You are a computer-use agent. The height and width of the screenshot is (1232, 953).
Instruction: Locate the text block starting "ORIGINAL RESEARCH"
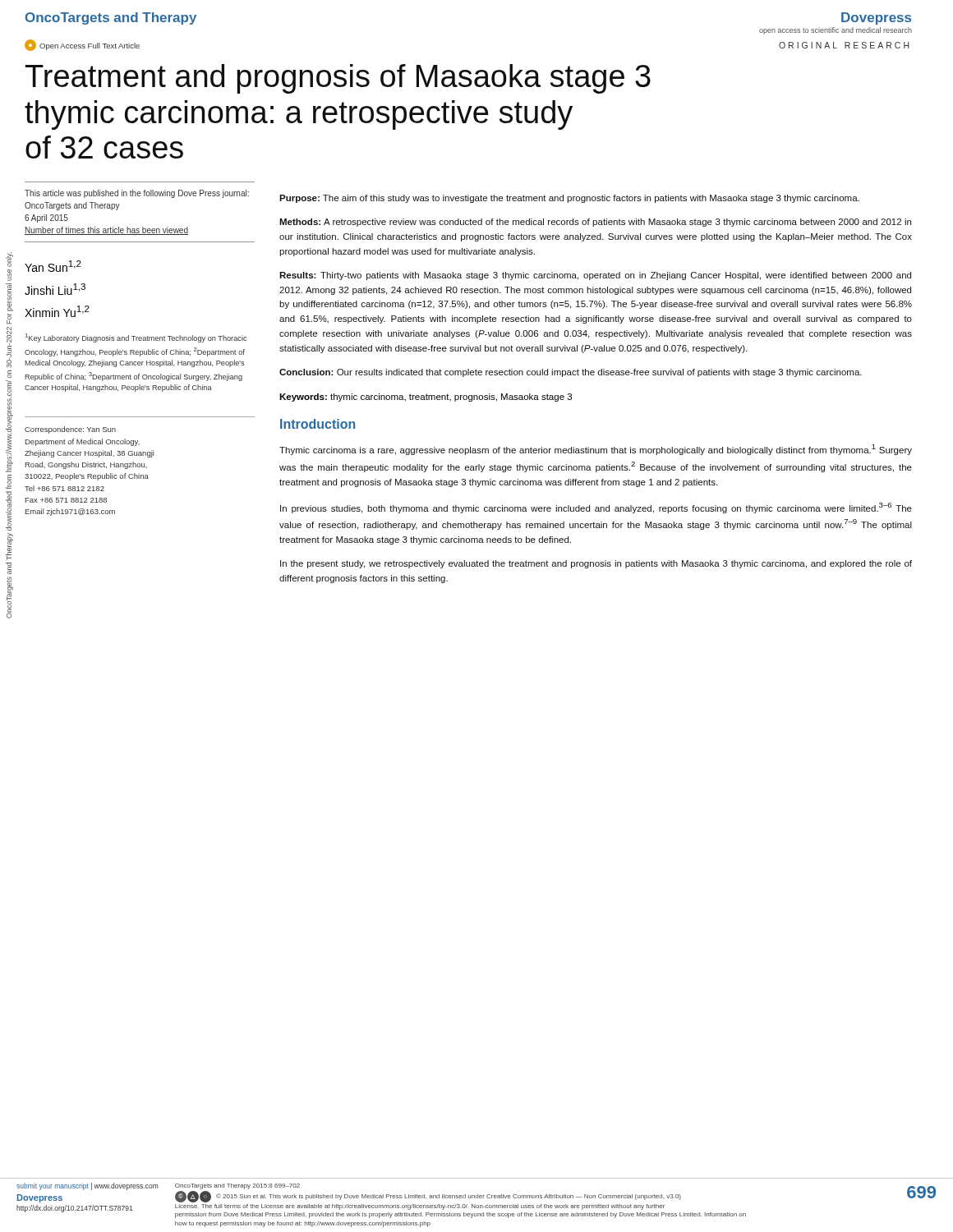(845, 45)
